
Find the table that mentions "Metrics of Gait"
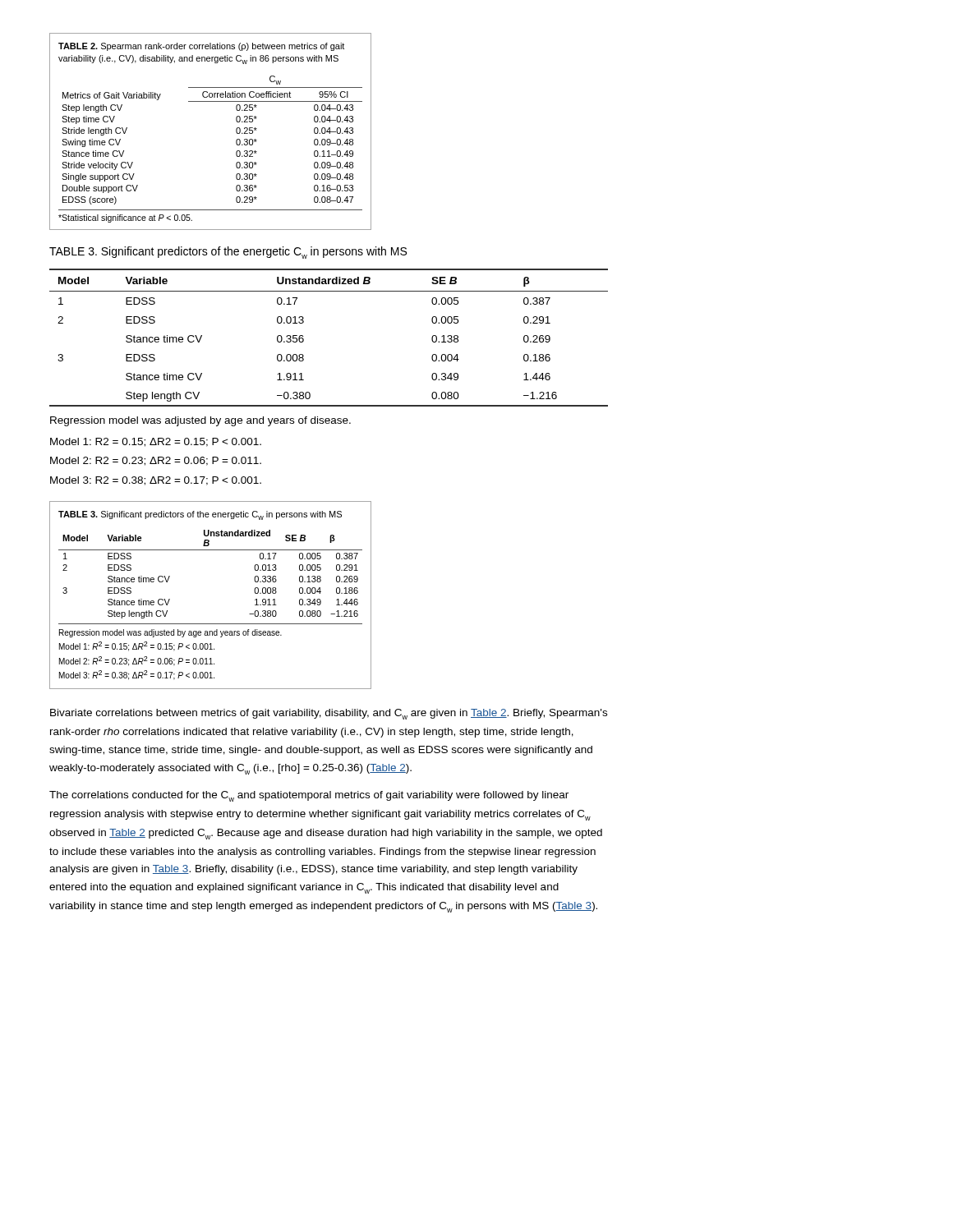click(x=337, y=132)
